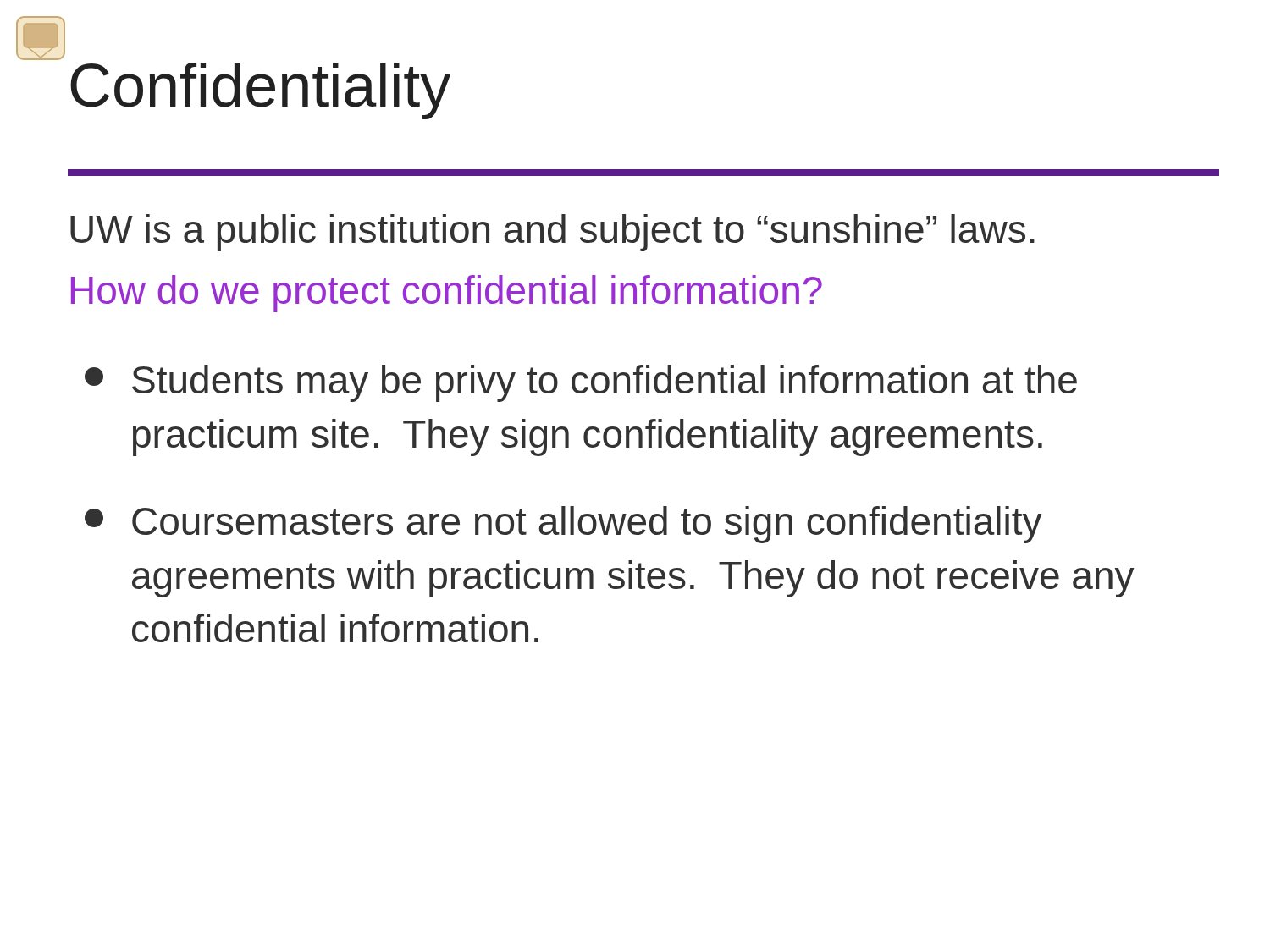The image size is (1270, 952).
Task: Find the block on this page that starts "Students may be privy to confidential information at"
Action: tap(652, 408)
